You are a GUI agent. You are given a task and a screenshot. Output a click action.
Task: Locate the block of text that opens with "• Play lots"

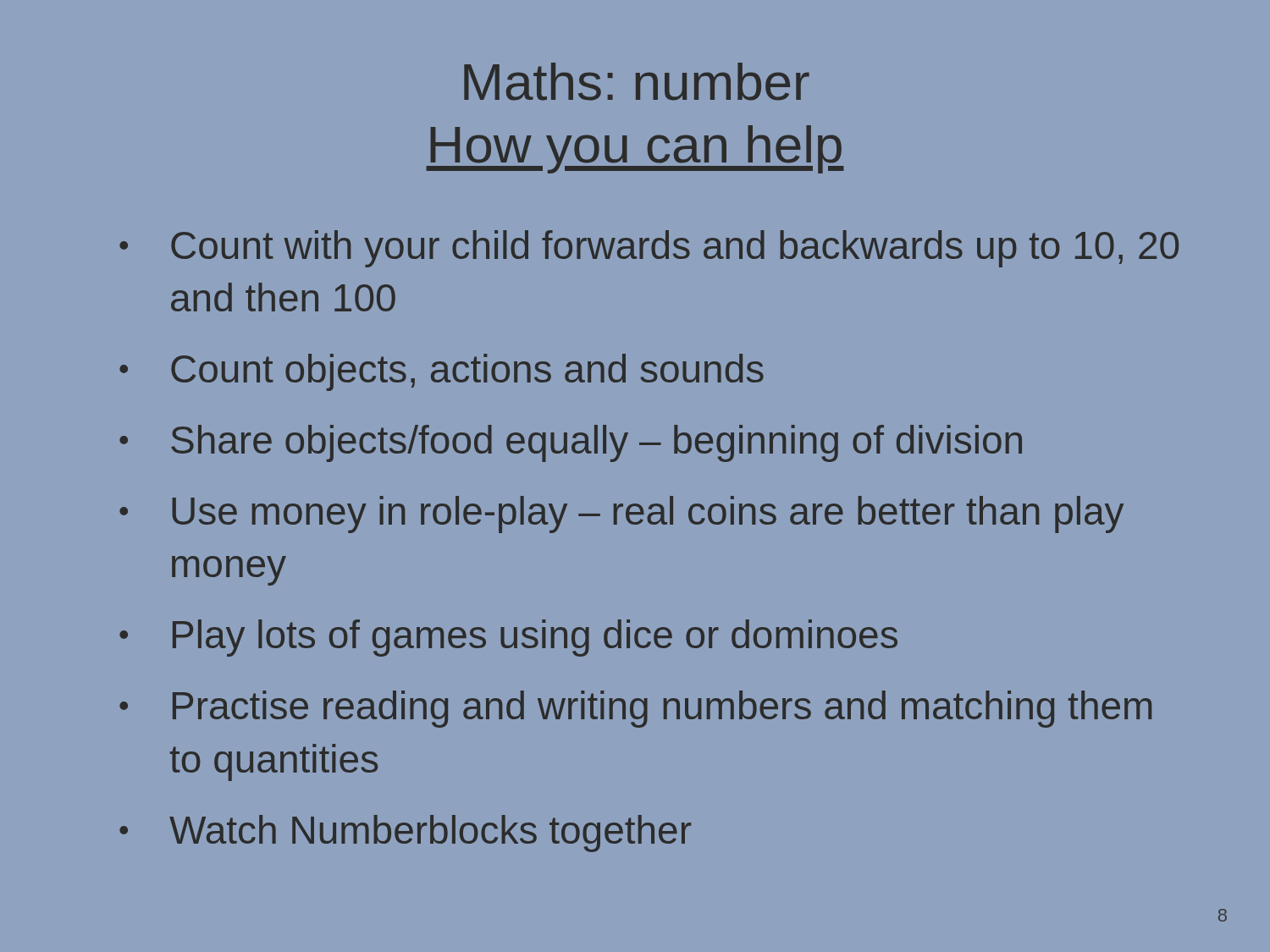(652, 635)
